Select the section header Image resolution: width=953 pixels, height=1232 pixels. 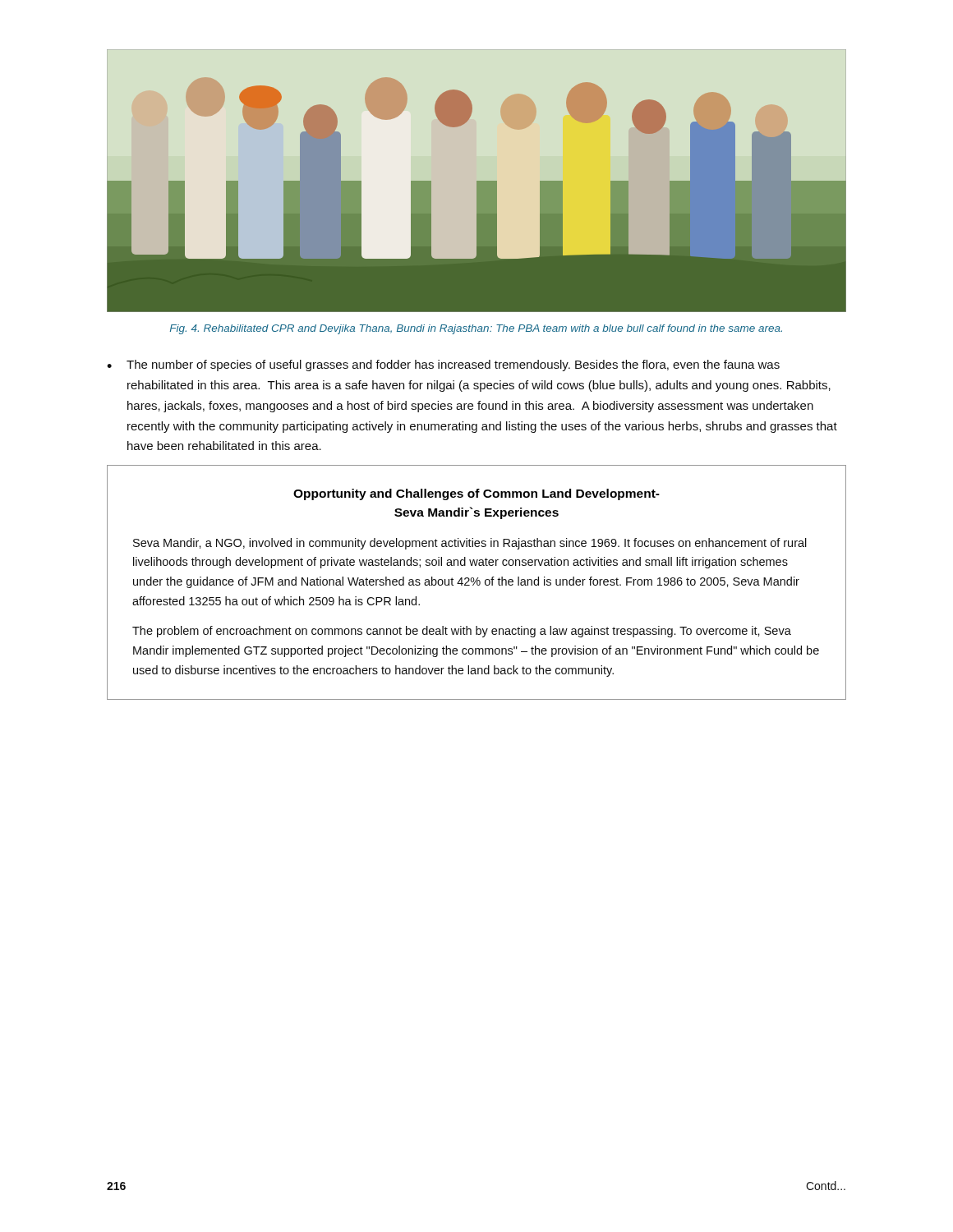[476, 503]
